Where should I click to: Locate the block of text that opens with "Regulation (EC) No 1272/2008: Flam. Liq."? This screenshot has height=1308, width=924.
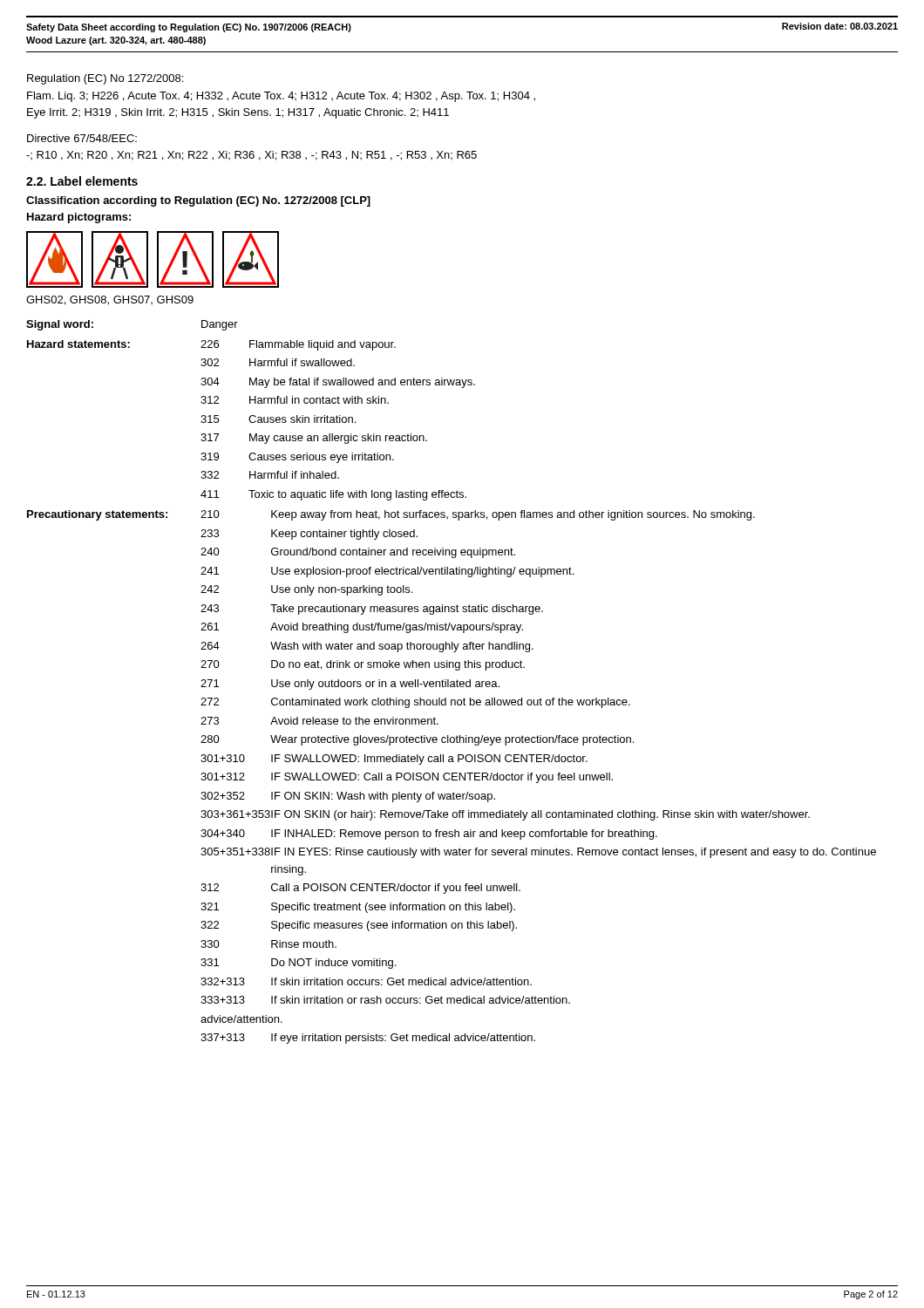tap(281, 95)
